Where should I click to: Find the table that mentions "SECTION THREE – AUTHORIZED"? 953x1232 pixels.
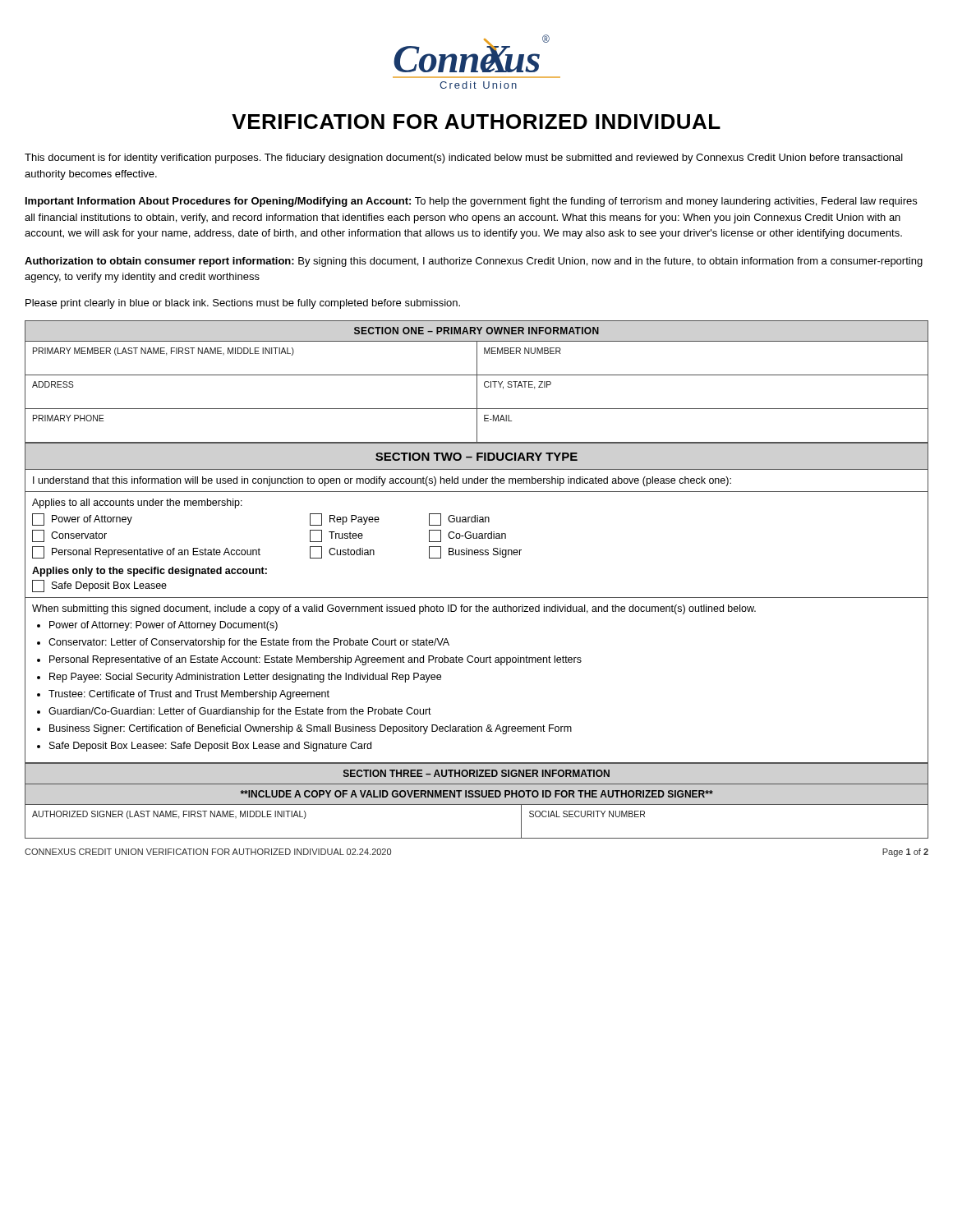[476, 800]
